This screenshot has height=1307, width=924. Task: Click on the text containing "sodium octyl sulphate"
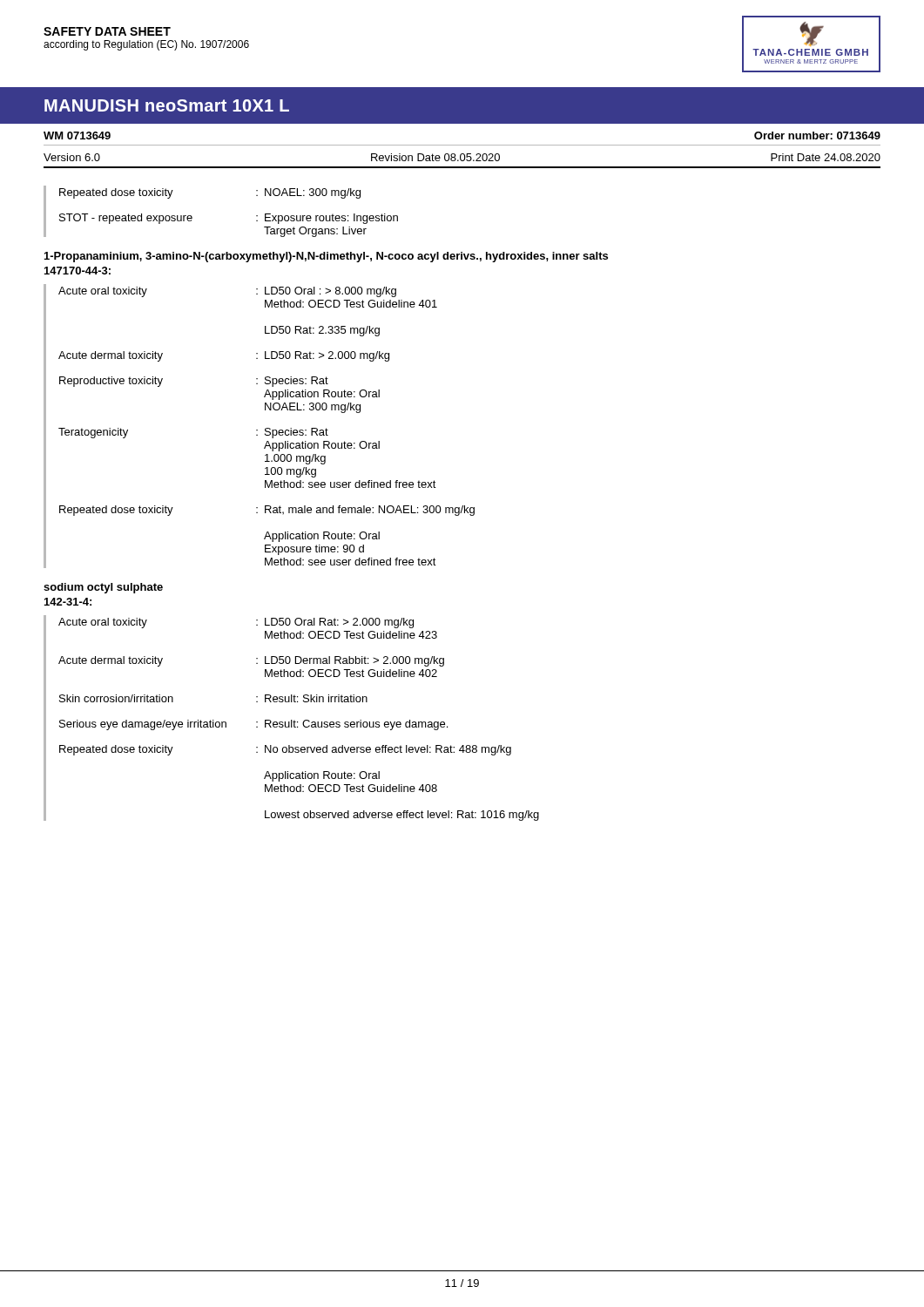103,587
